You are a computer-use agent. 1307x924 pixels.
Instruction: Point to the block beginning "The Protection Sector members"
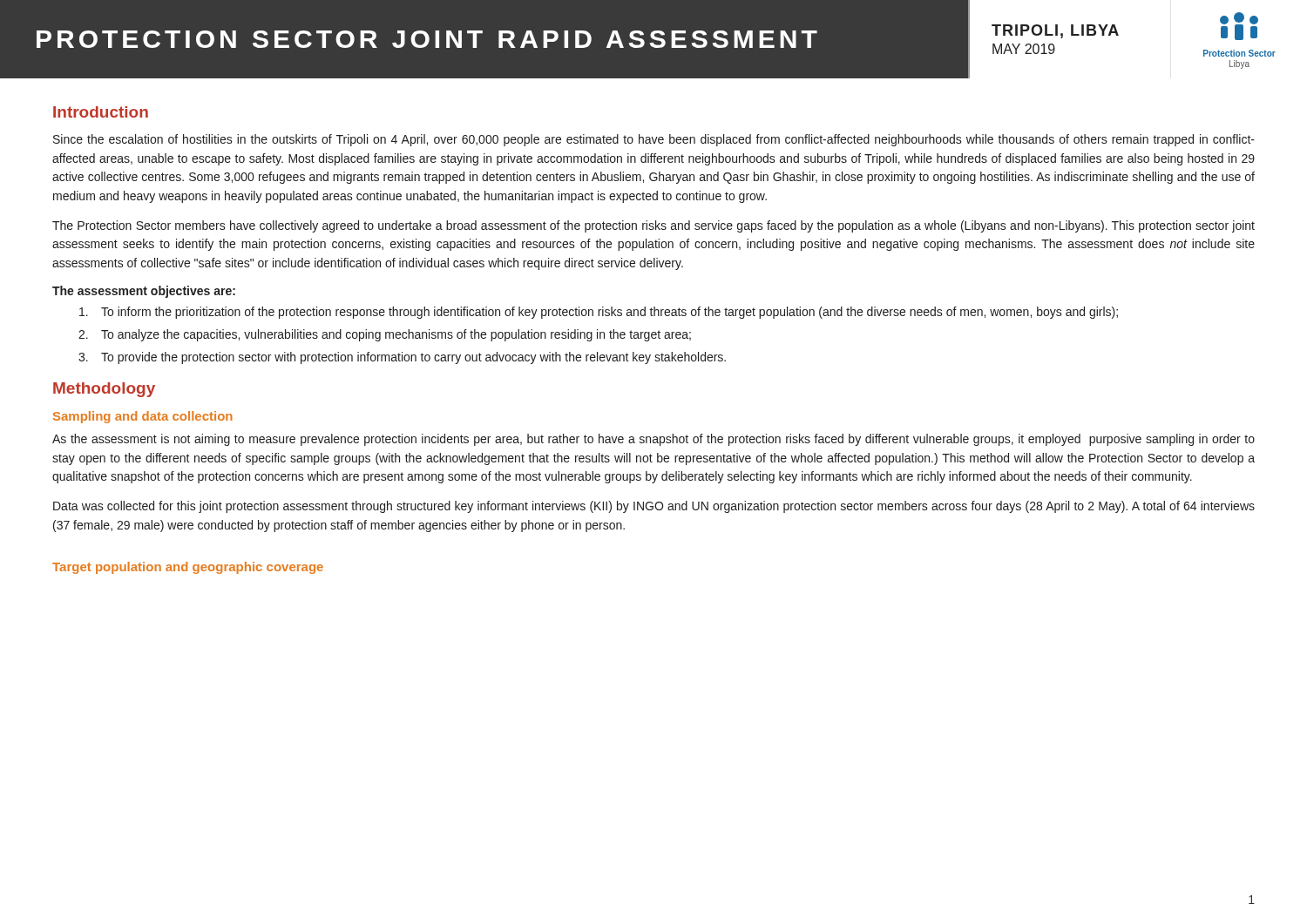point(654,244)
